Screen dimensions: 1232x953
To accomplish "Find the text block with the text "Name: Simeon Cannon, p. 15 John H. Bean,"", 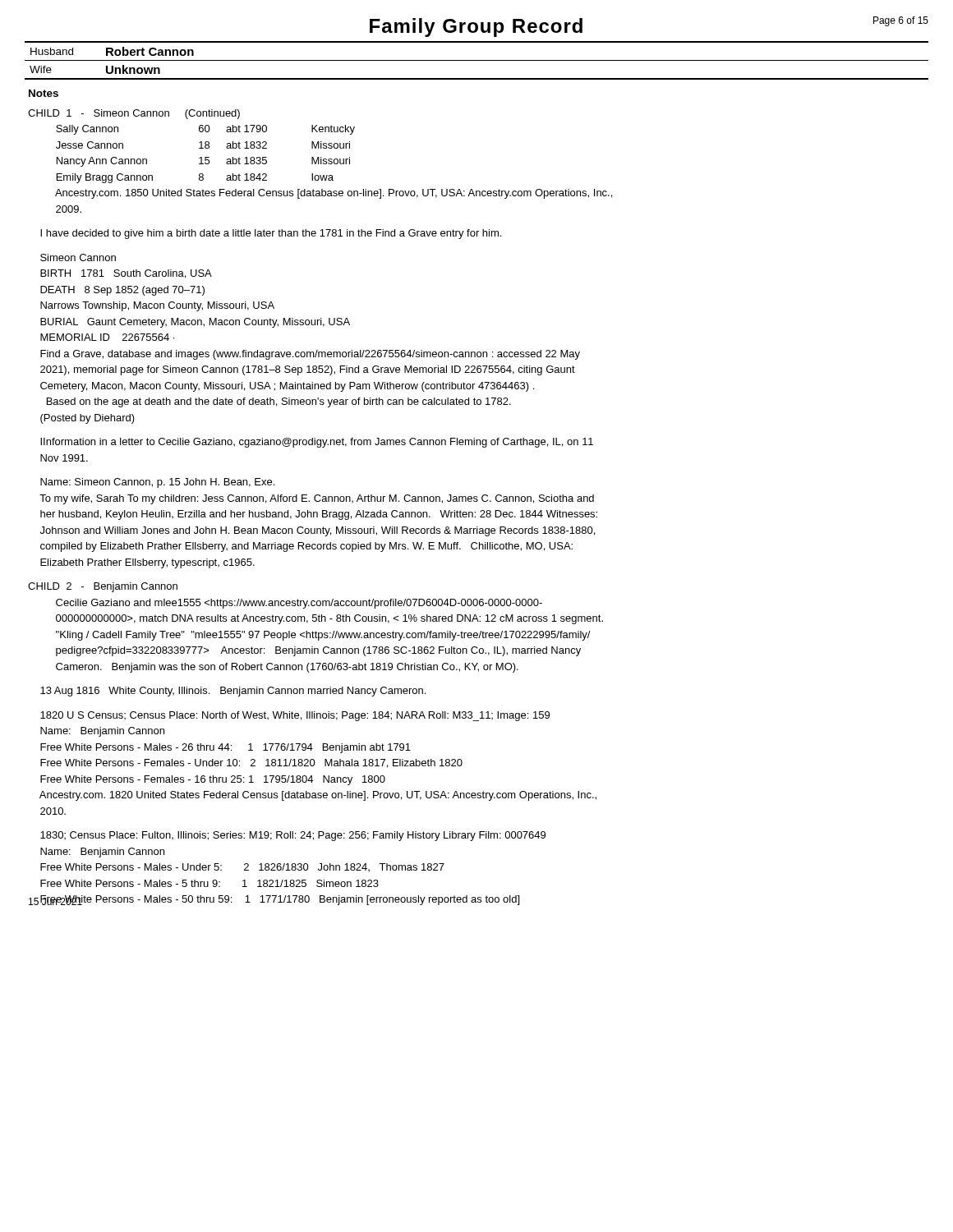I will click(x=313, y=522).
